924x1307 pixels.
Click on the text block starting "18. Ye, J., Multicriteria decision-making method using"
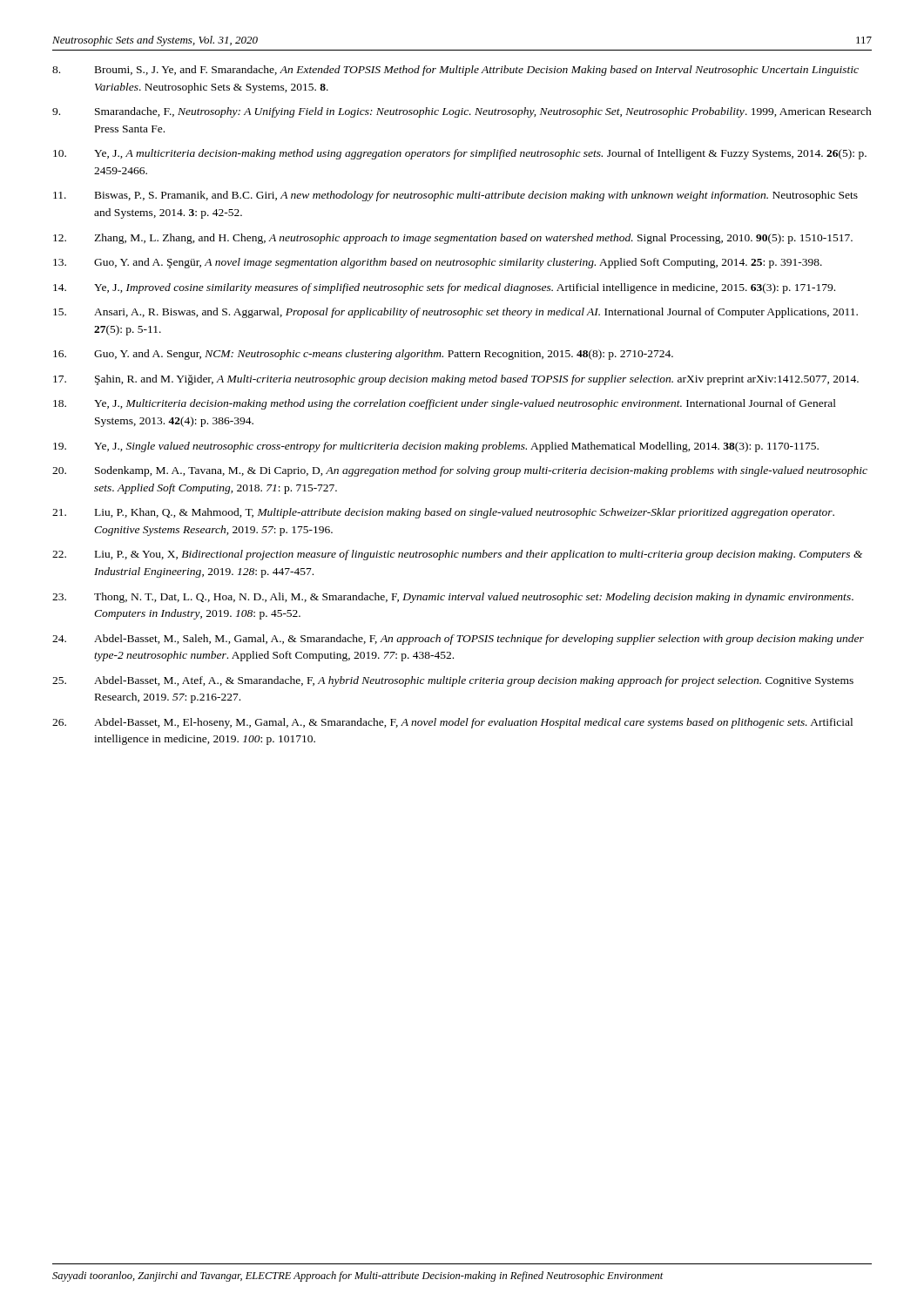point(462,412)
